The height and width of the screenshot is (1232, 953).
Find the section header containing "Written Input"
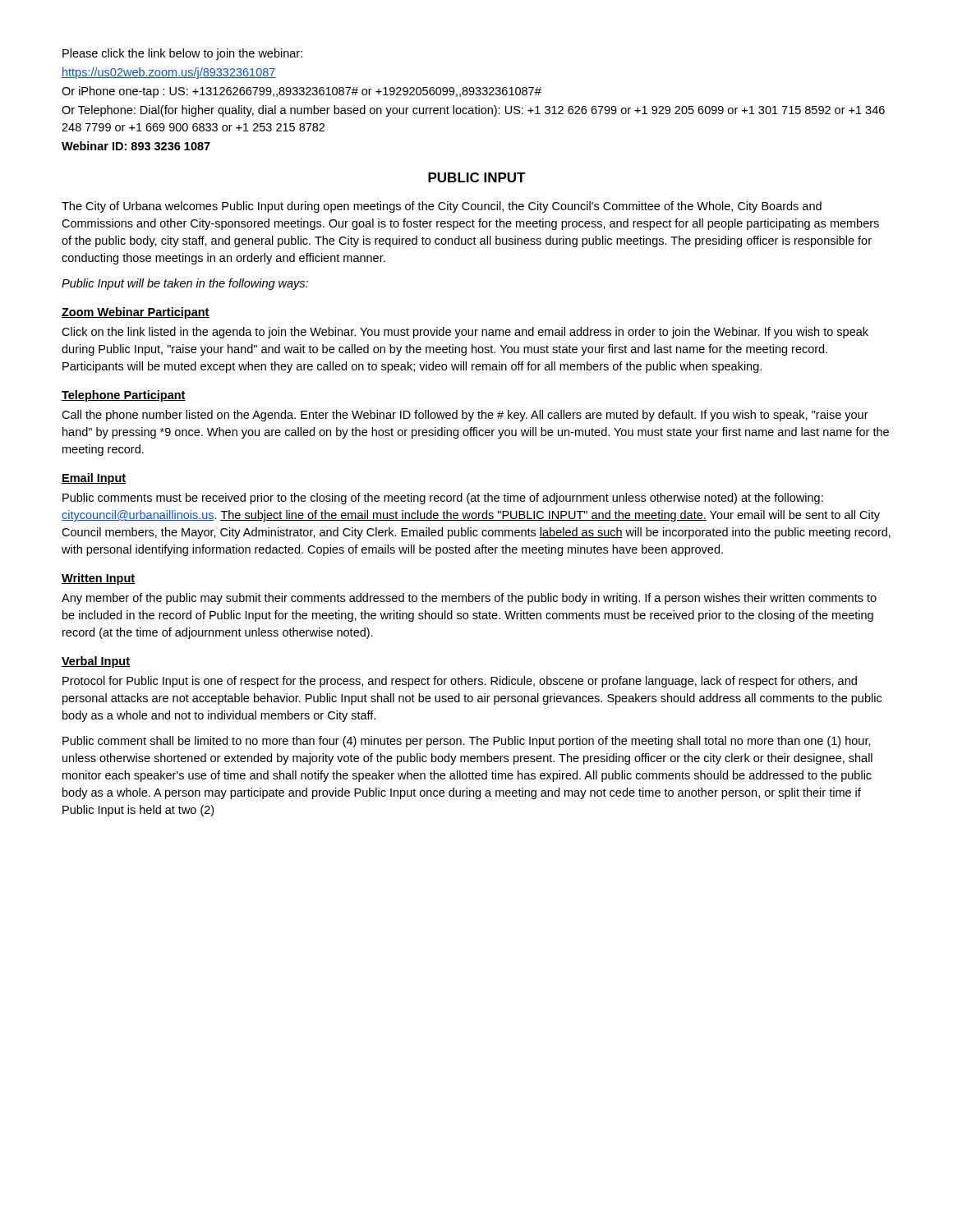coord(98,578)
